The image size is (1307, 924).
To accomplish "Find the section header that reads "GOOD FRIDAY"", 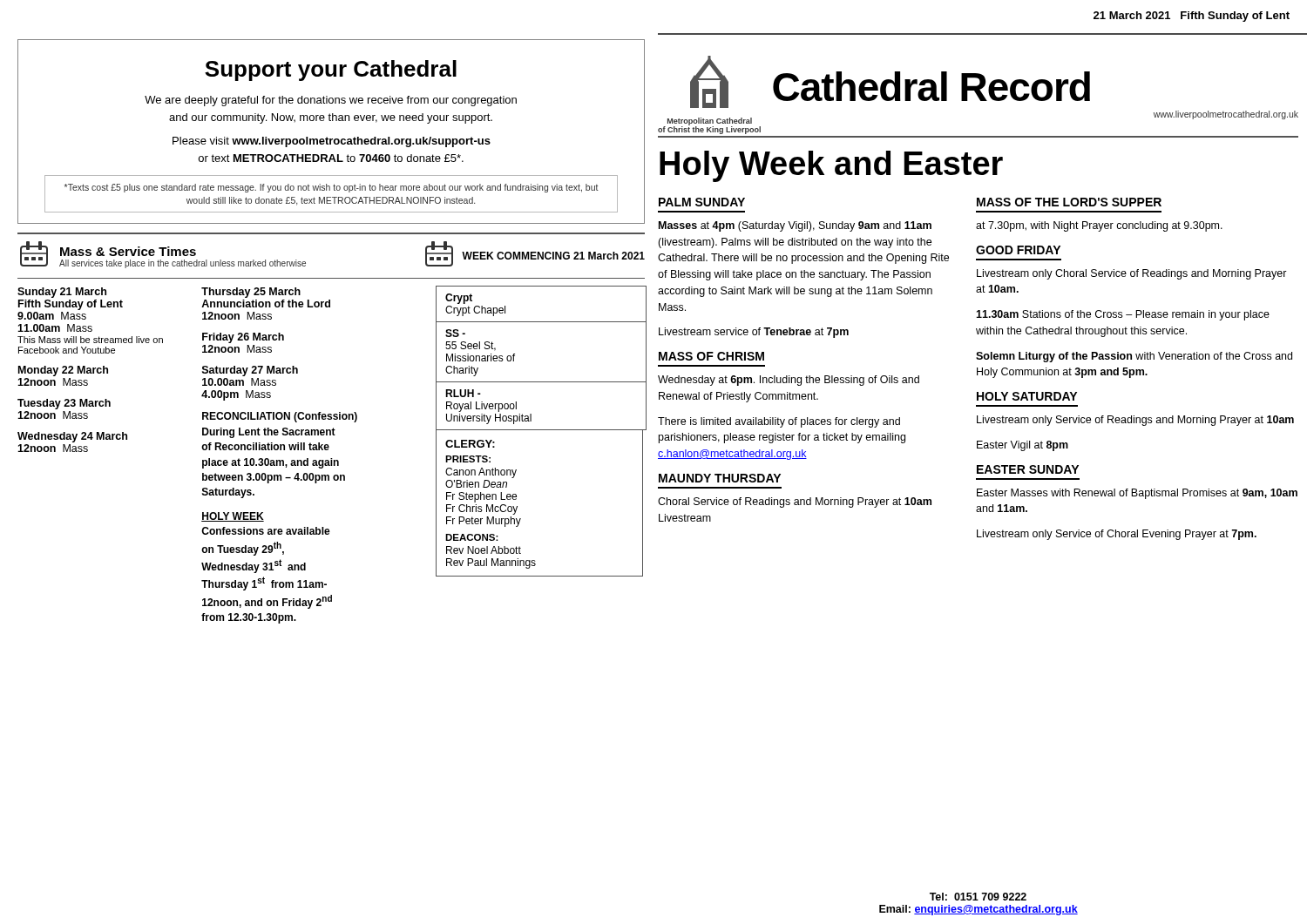I will [x=1018, y=251].
